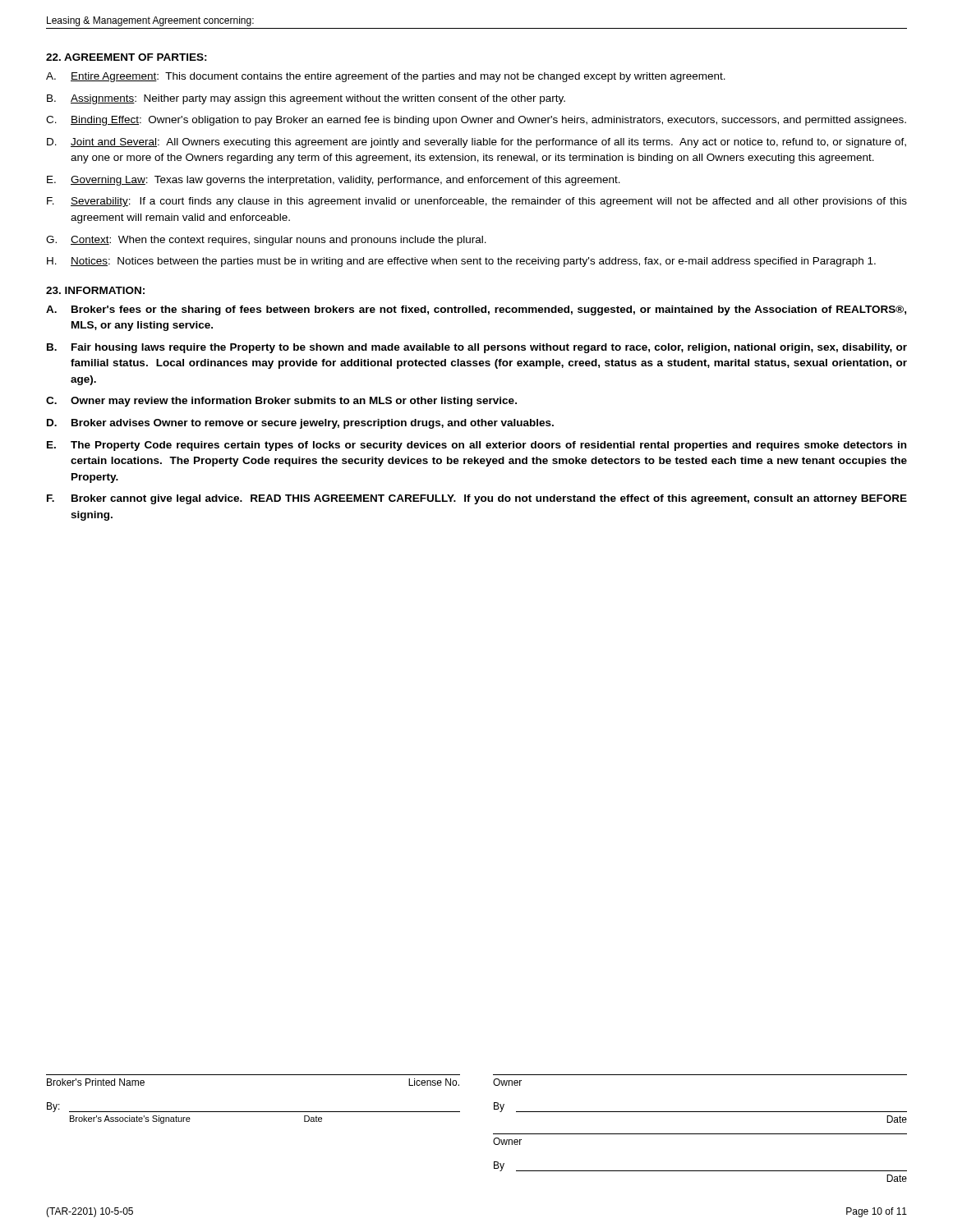Screen dimensions: 1232x953
Task: Click on the table containing "Broker's Printed Name License"
Action: click(x=476, y=1133)
